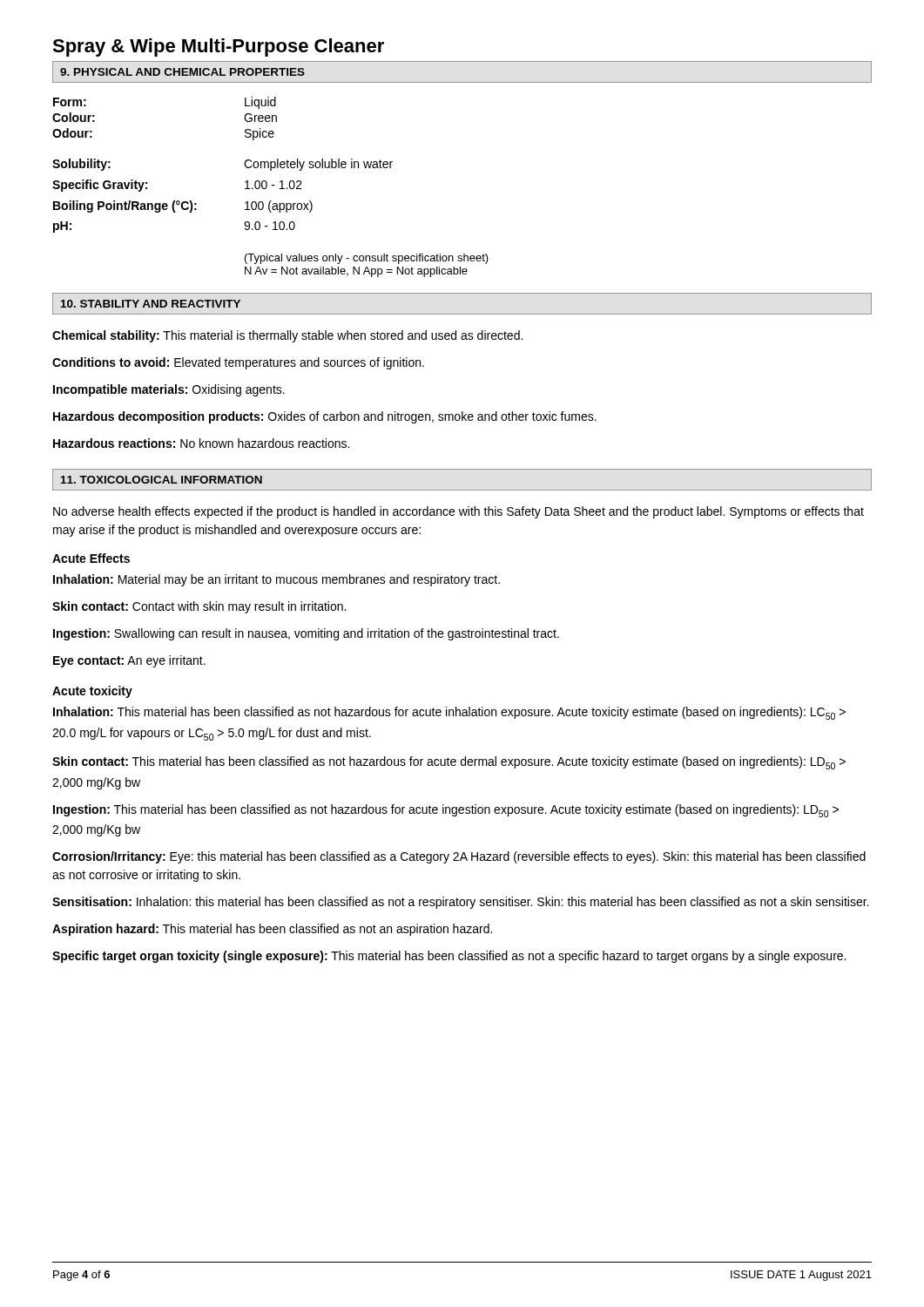Click the passage that begins "(Typical values only - consult"
924x1307 pixels.
pyautogui.click(x=366, y=264)
